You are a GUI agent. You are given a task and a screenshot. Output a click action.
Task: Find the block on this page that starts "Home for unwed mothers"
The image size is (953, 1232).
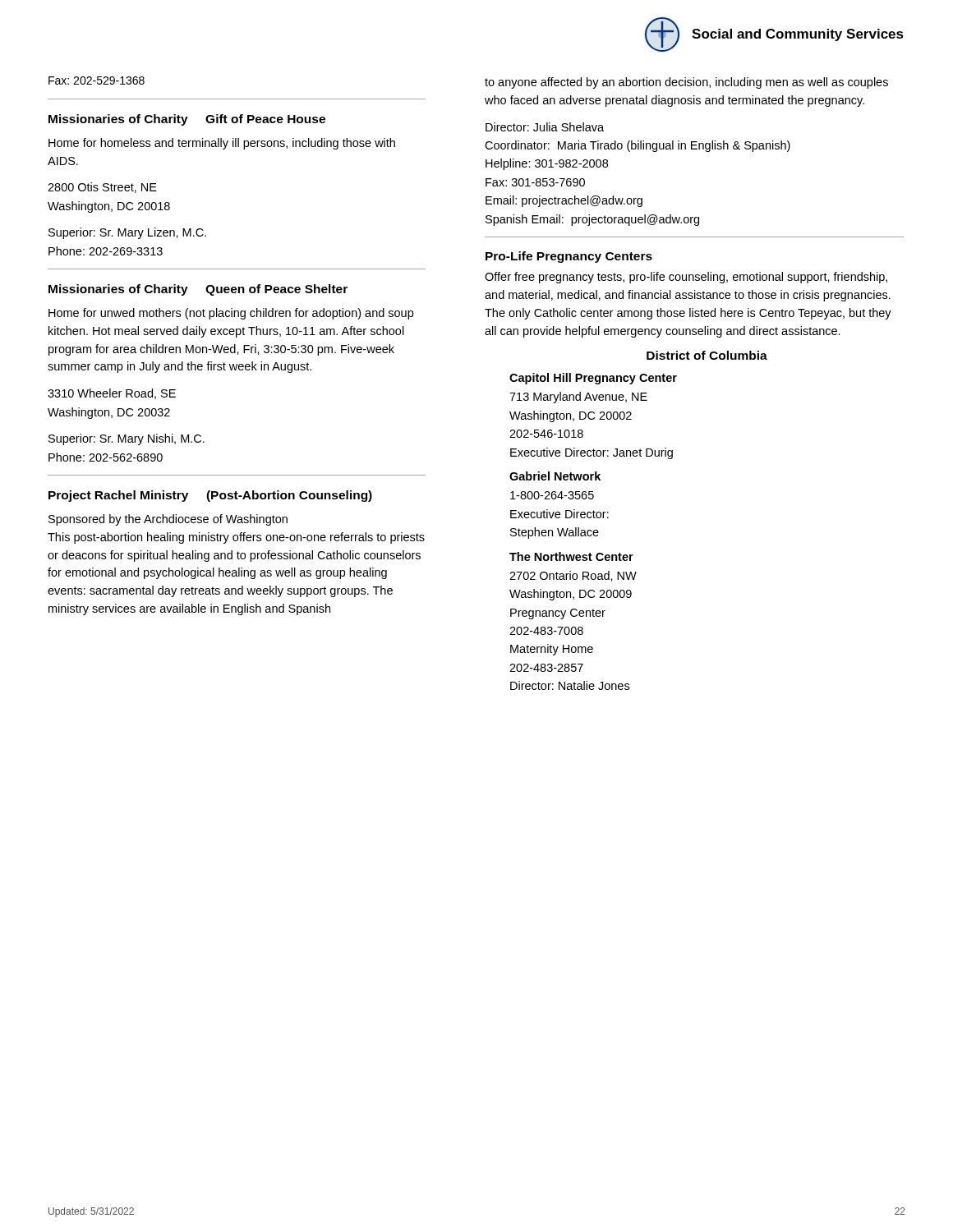(x=231, y=340)
